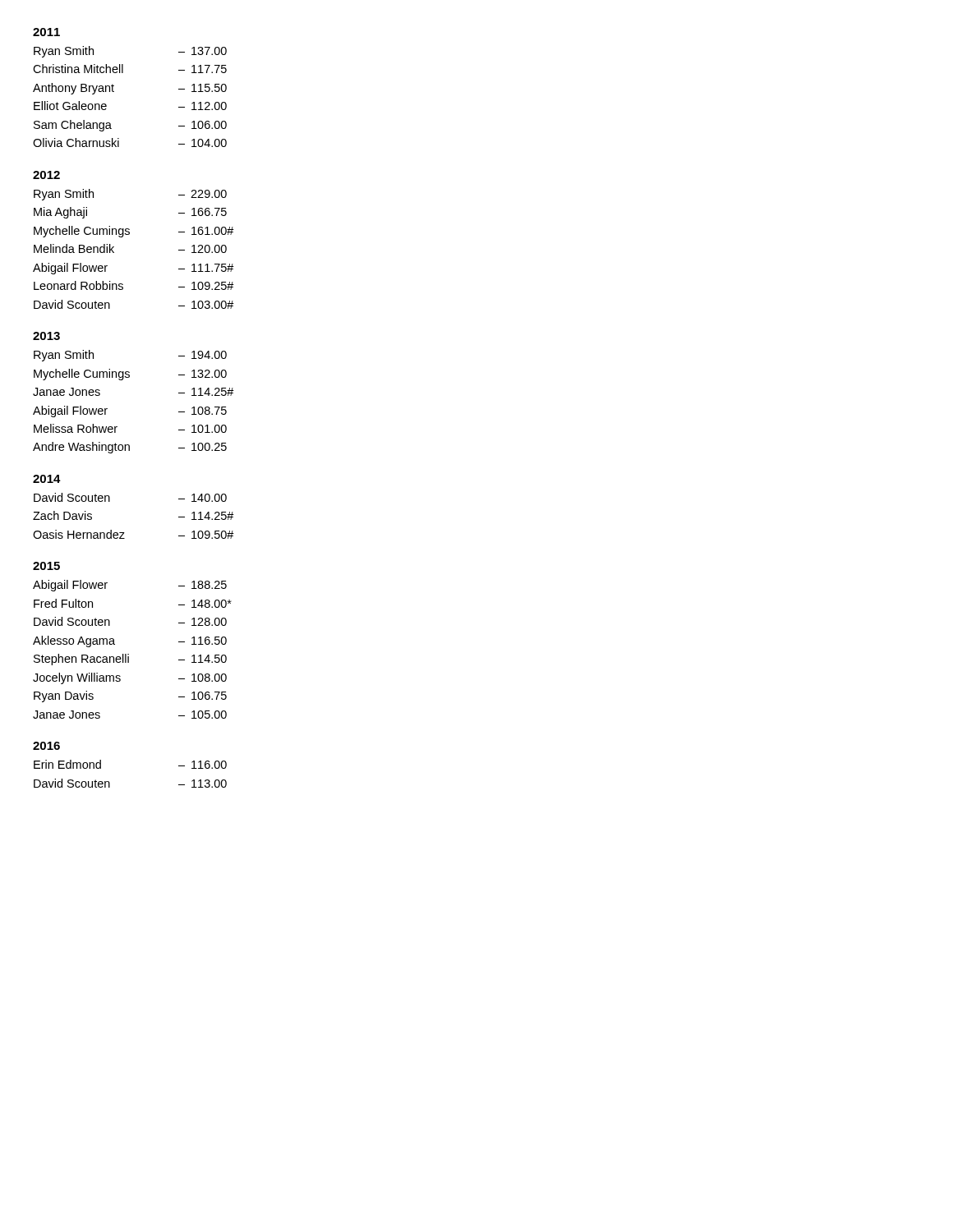Image resolution: width=953 pixels, height=1232 pixels.
Task: Select the element starting "Abigail Flower–111.75#"
Action: click(x=67, y=268)
